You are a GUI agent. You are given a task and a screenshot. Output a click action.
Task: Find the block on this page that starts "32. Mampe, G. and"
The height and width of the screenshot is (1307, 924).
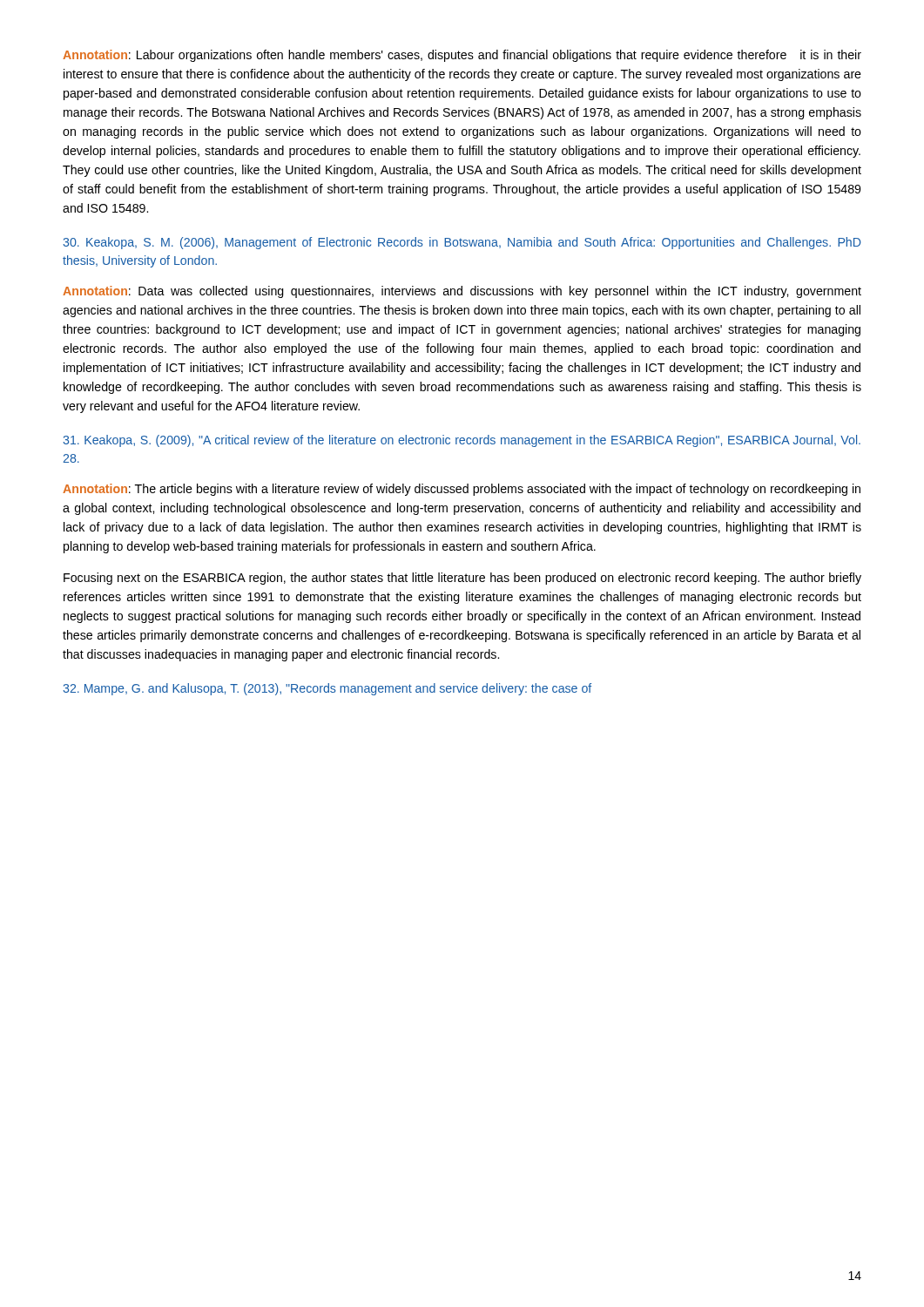(327, 689)
